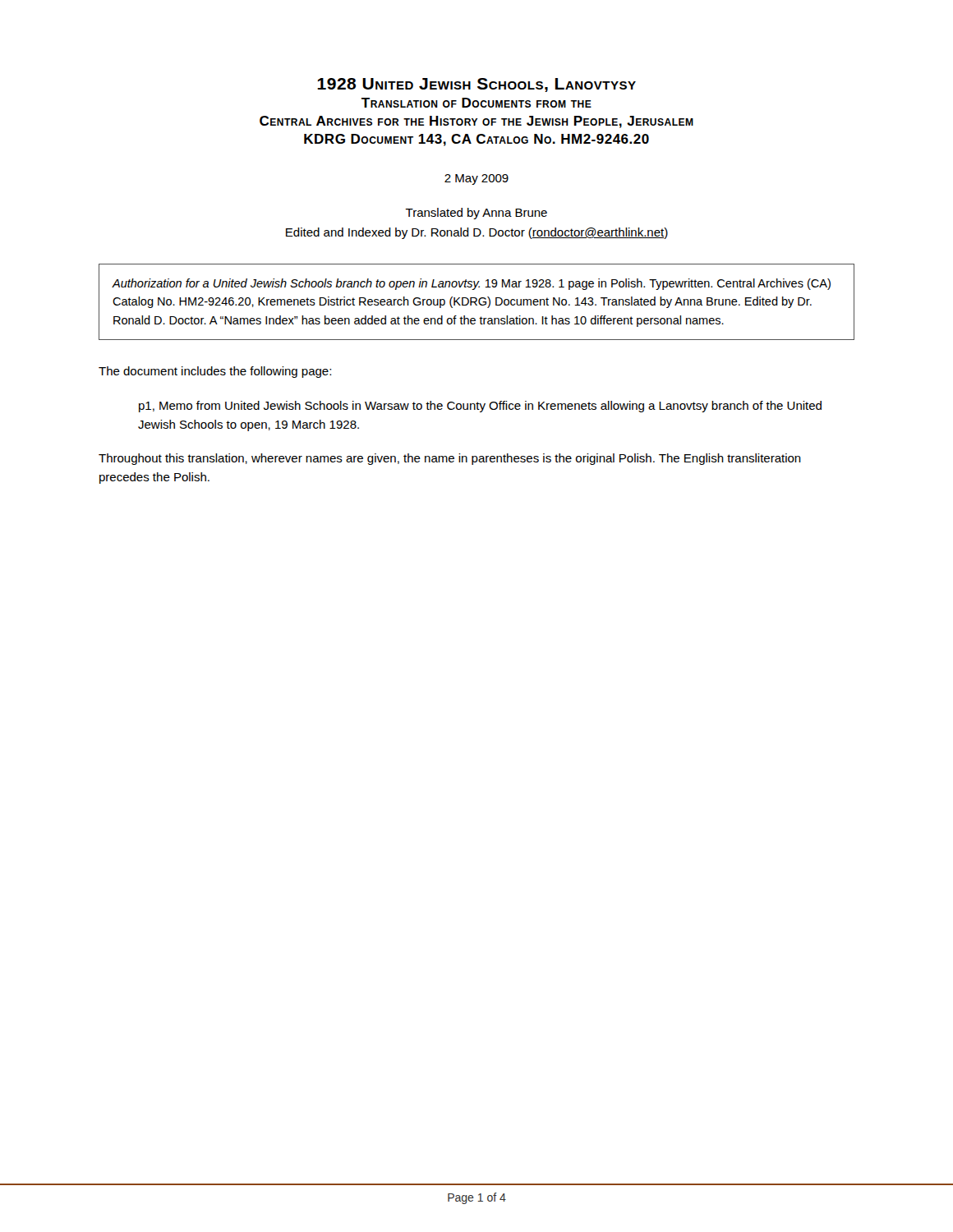Click the passage that begins "Translated by Anna Brune Edited and Indexed"

click(476, 222)
